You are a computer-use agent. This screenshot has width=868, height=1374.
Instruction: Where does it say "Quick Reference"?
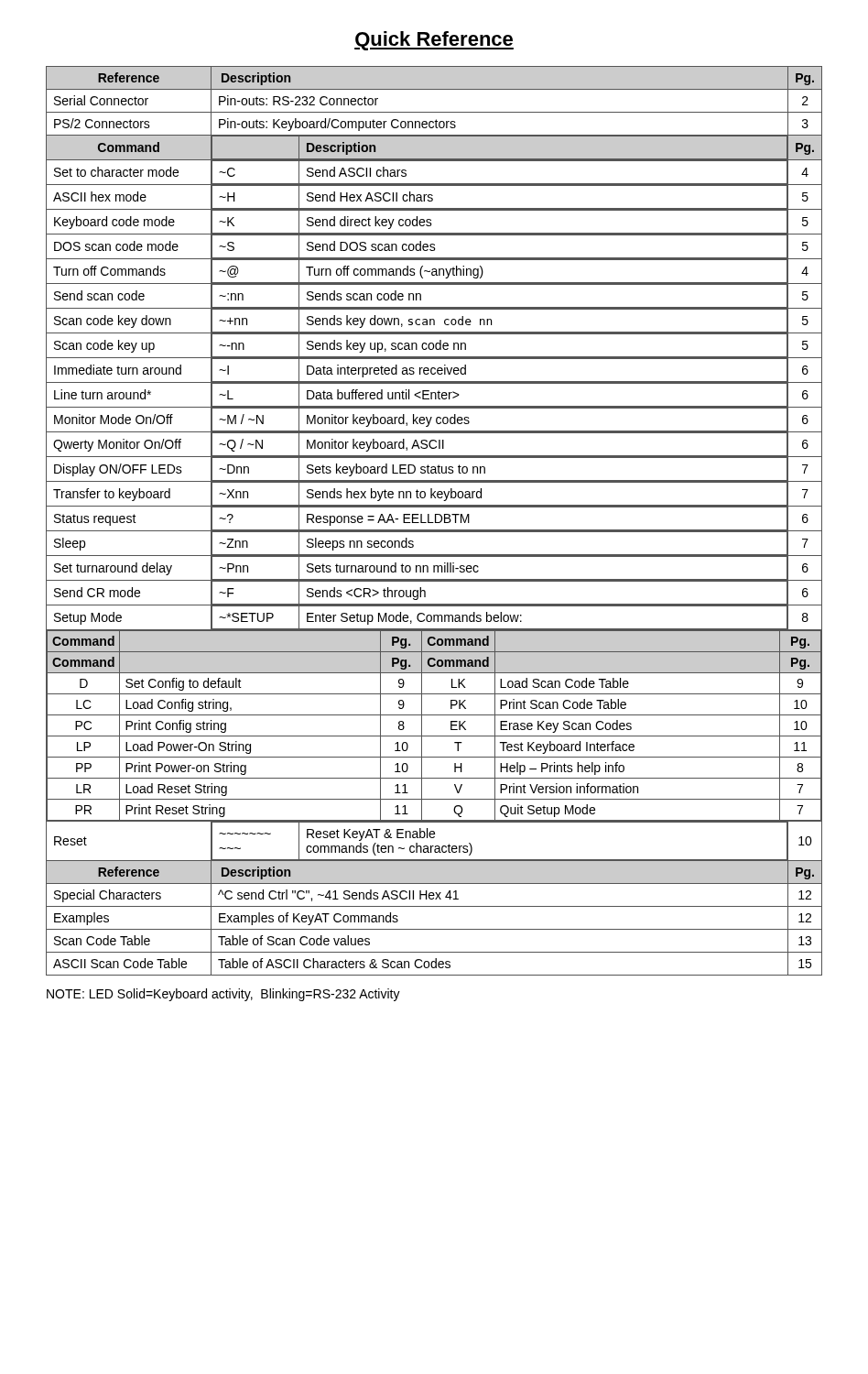(x=434, y=39)
